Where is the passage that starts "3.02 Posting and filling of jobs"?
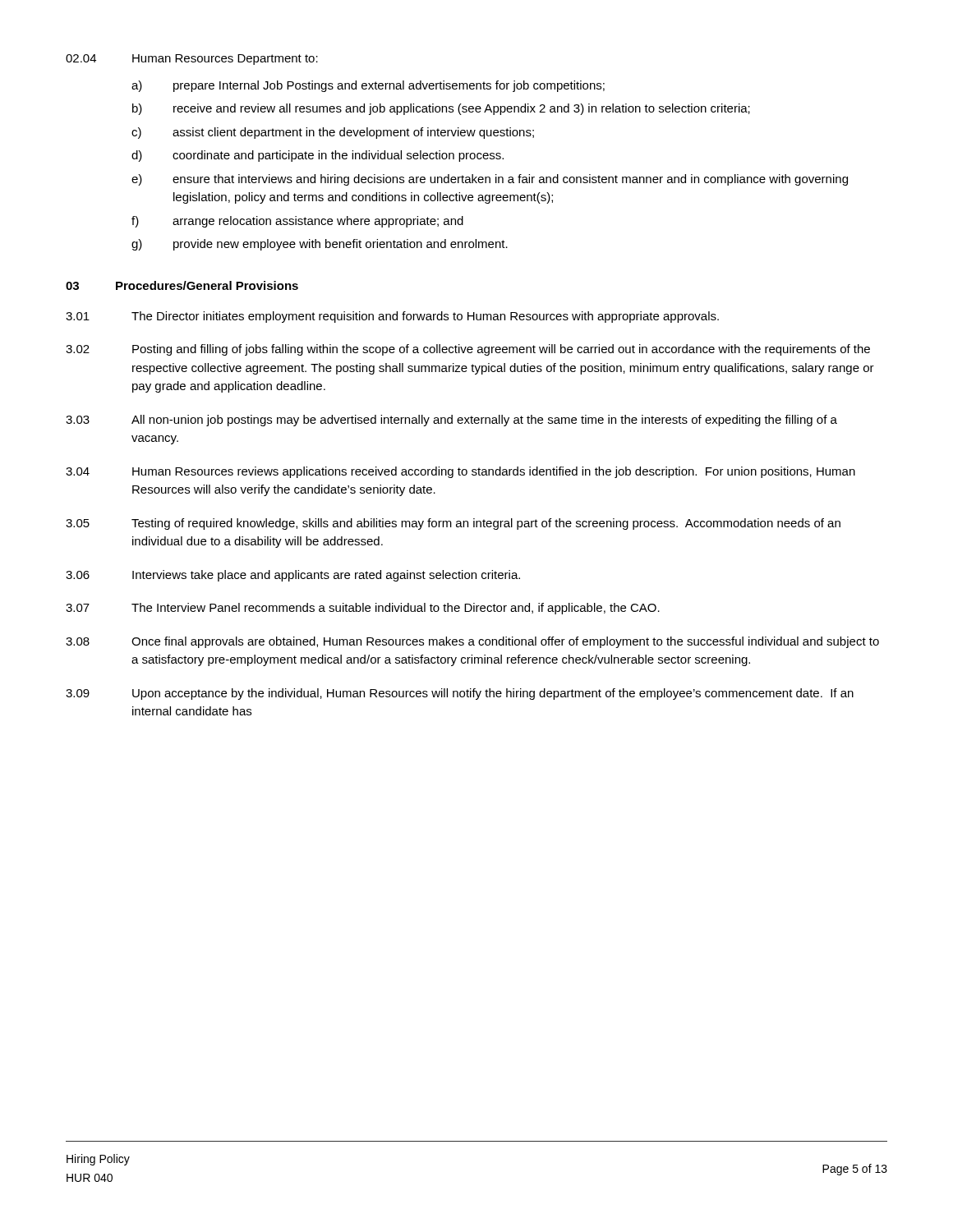Image resolution: width=953 pixels, height=1232 pixels. [x=476, y=368]
